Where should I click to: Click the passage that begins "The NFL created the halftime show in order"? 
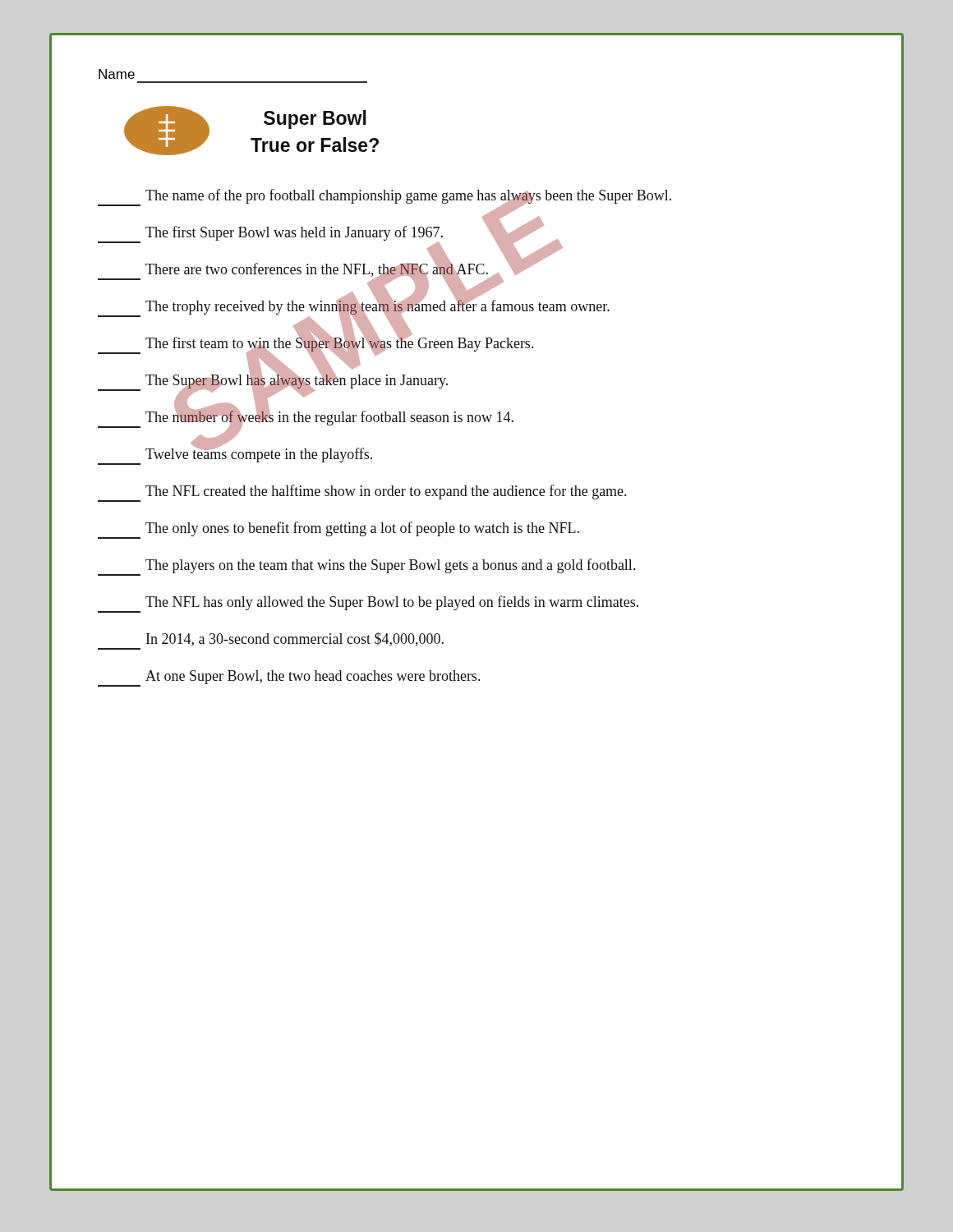[476, 492]
